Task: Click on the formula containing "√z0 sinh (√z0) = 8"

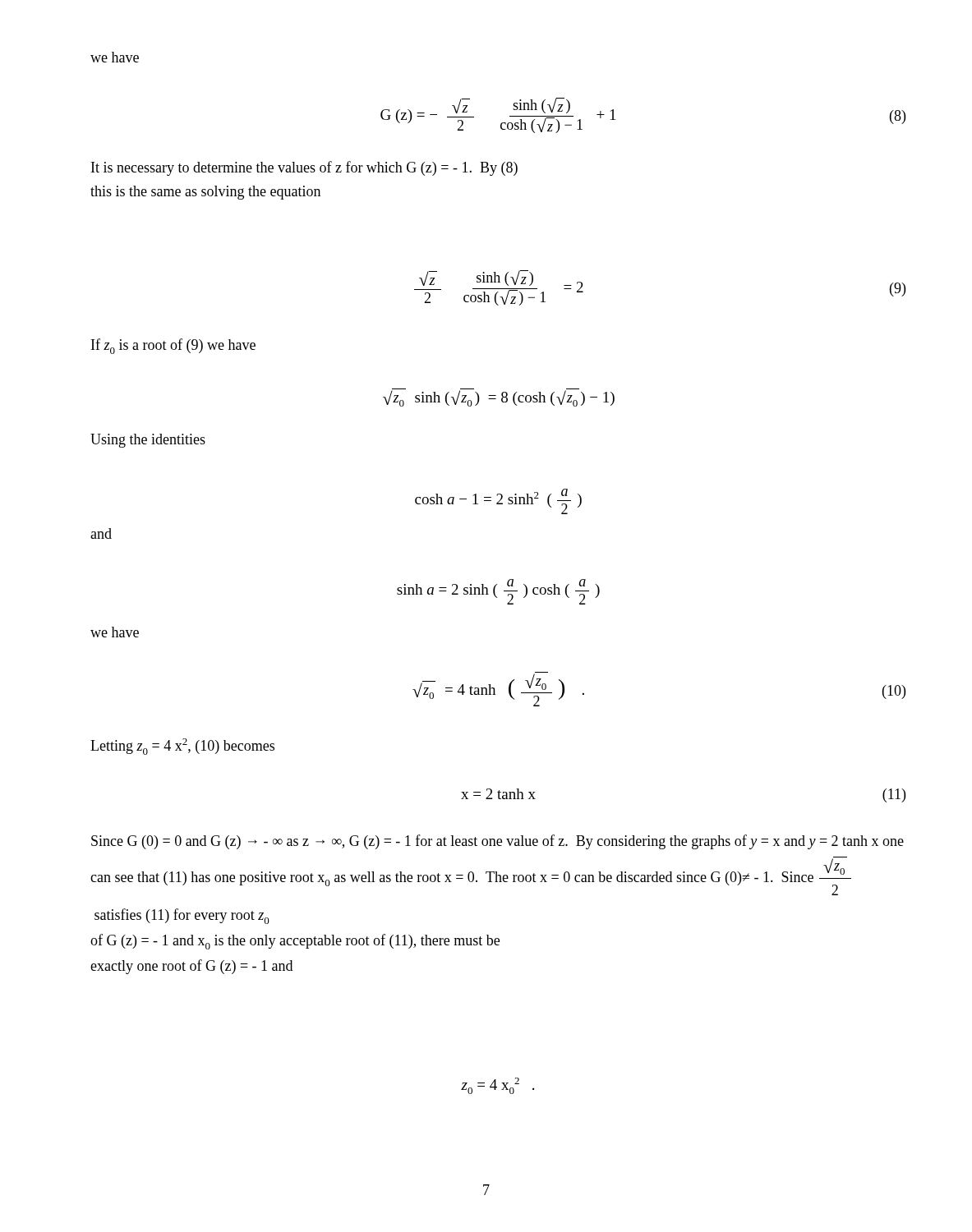Action: click(x=498, y=399)
